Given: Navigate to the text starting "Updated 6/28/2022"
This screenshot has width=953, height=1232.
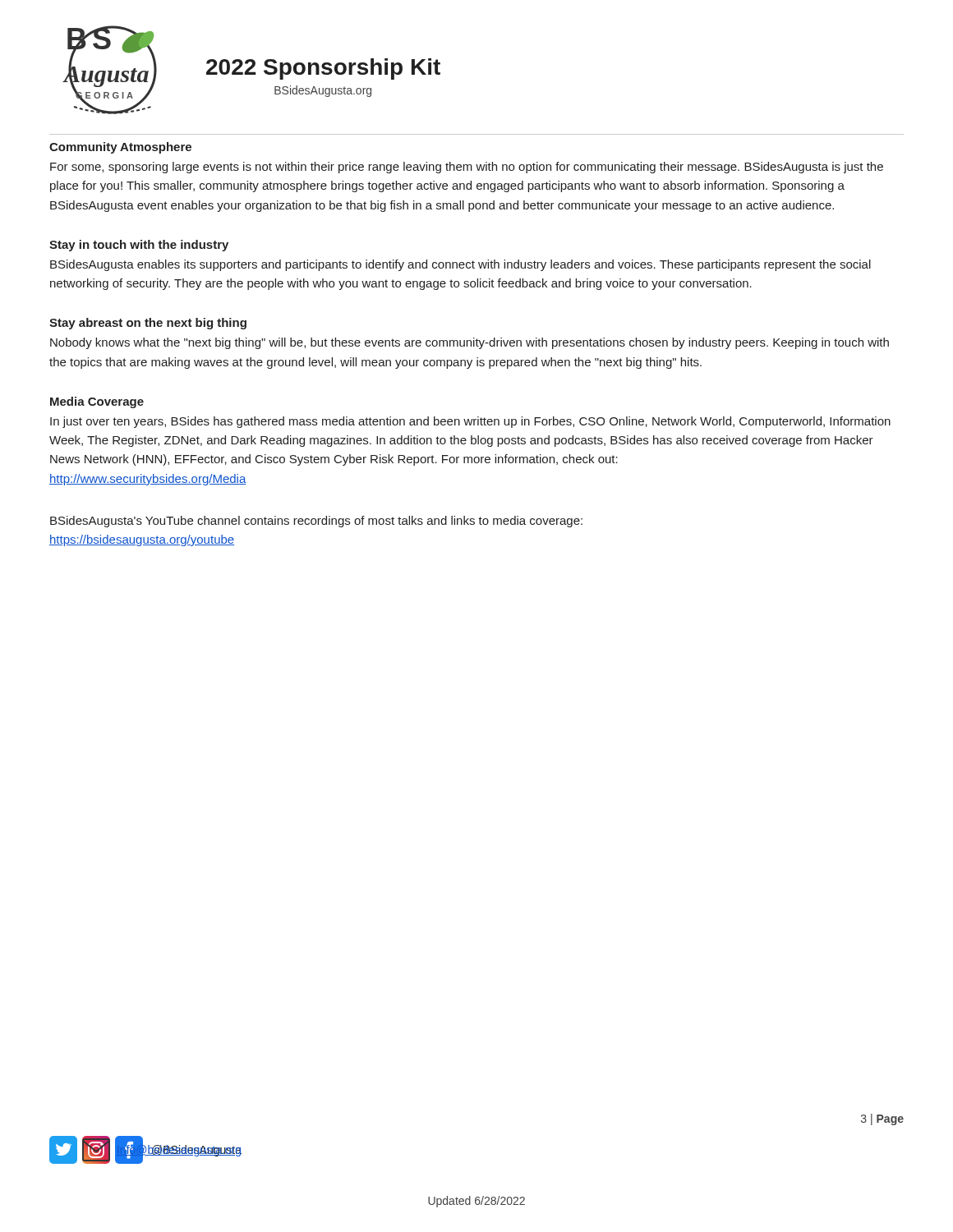Looking at the screenshot, I should [x=476, y=1201].
